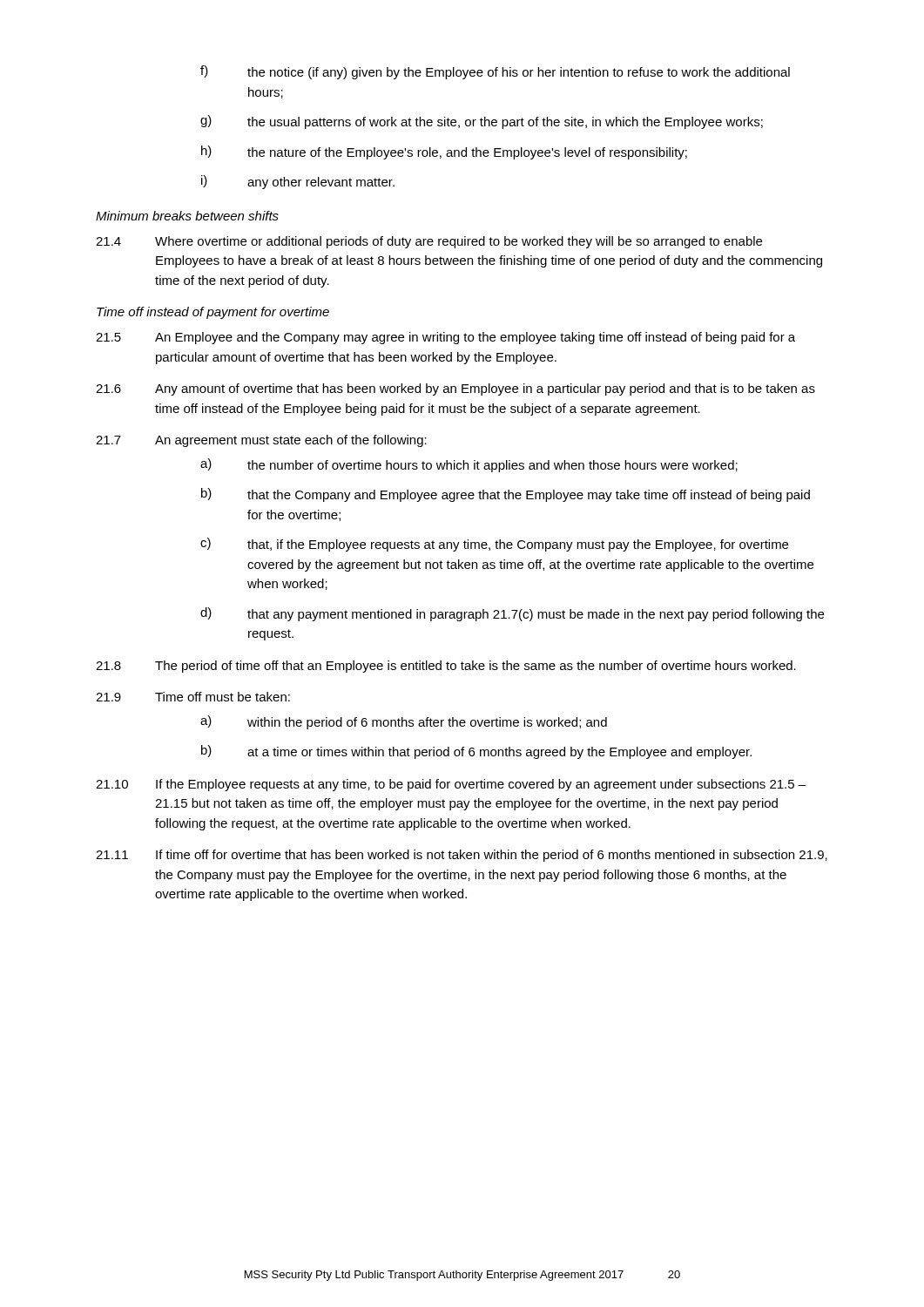Screen dimensions: 1307x924
Task: Locate the list item that reads "h) the nature of"
Action: tap(514, 152)
